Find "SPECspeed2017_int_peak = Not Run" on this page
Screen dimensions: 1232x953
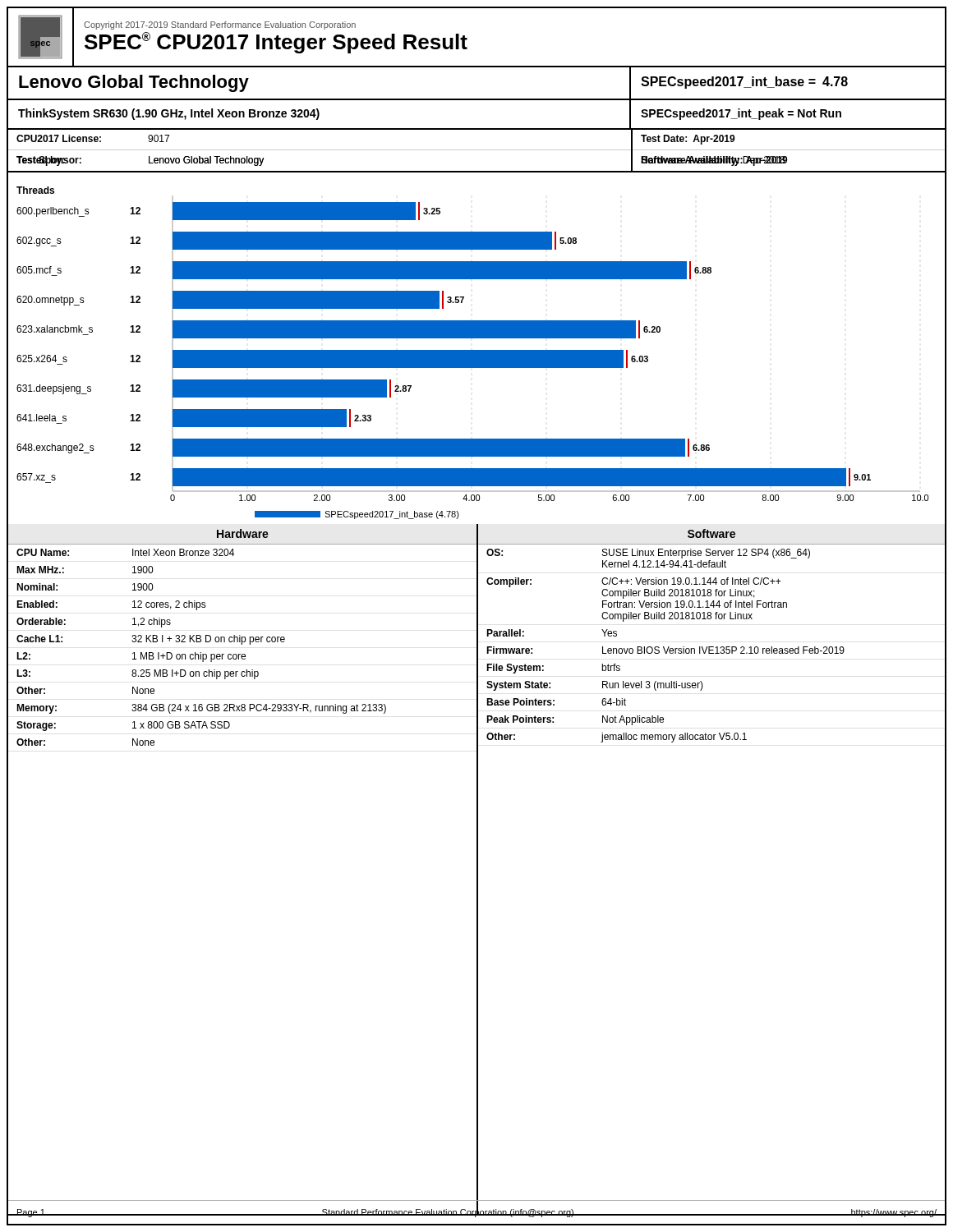(x=741, y=113)
